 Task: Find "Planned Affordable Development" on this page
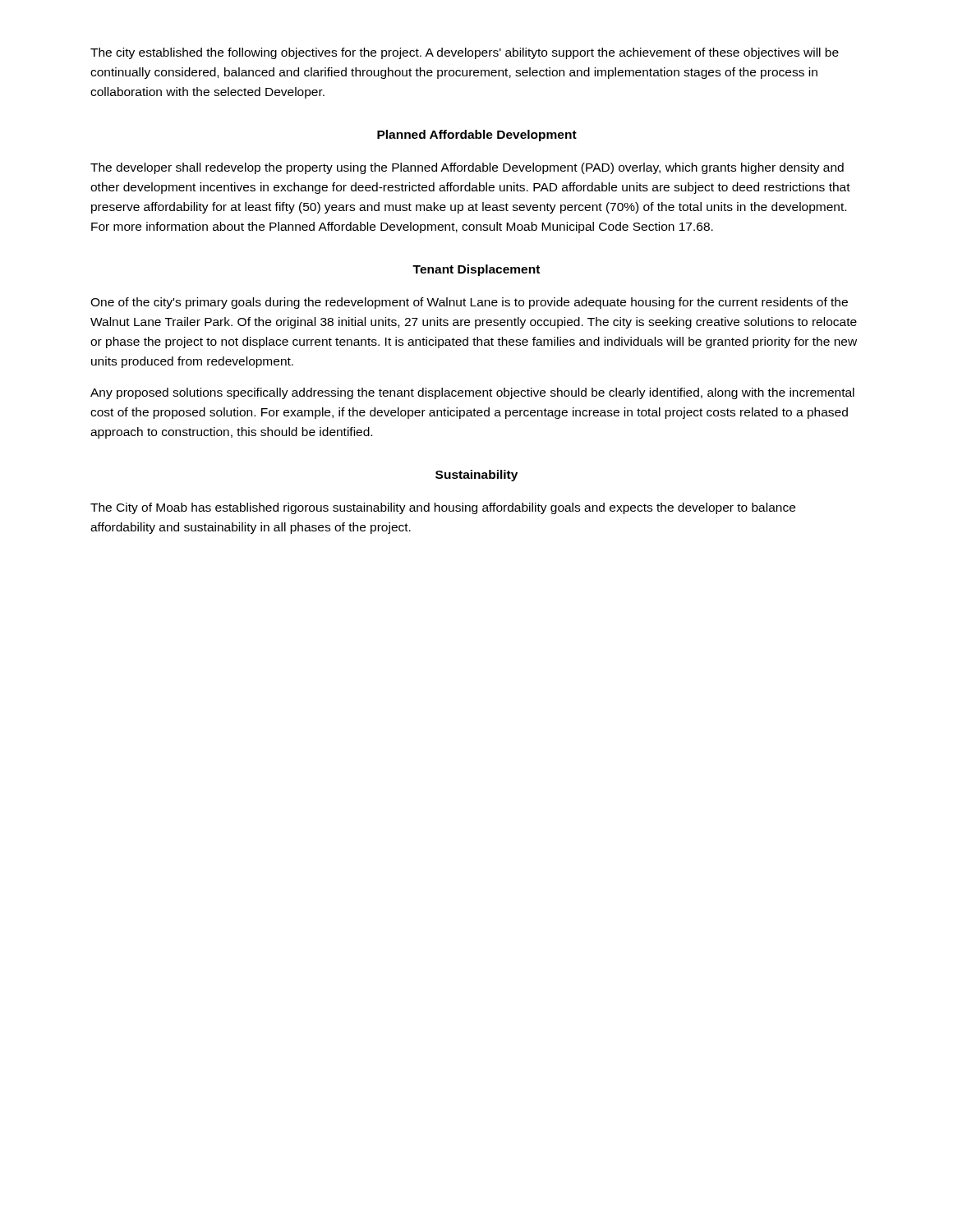tap(476, 134)
